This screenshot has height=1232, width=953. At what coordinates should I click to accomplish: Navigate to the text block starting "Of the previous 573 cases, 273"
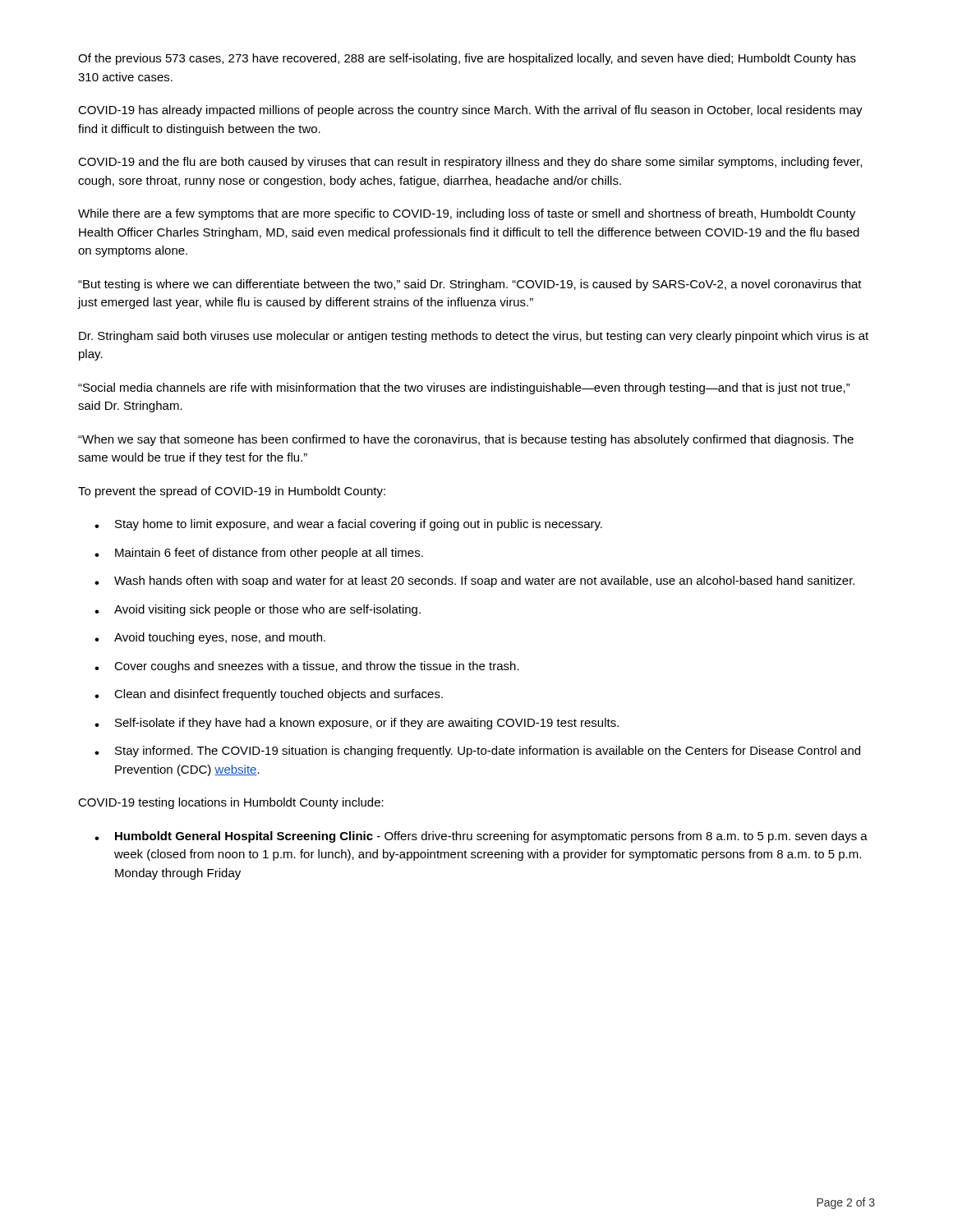(x=467, y=67)
